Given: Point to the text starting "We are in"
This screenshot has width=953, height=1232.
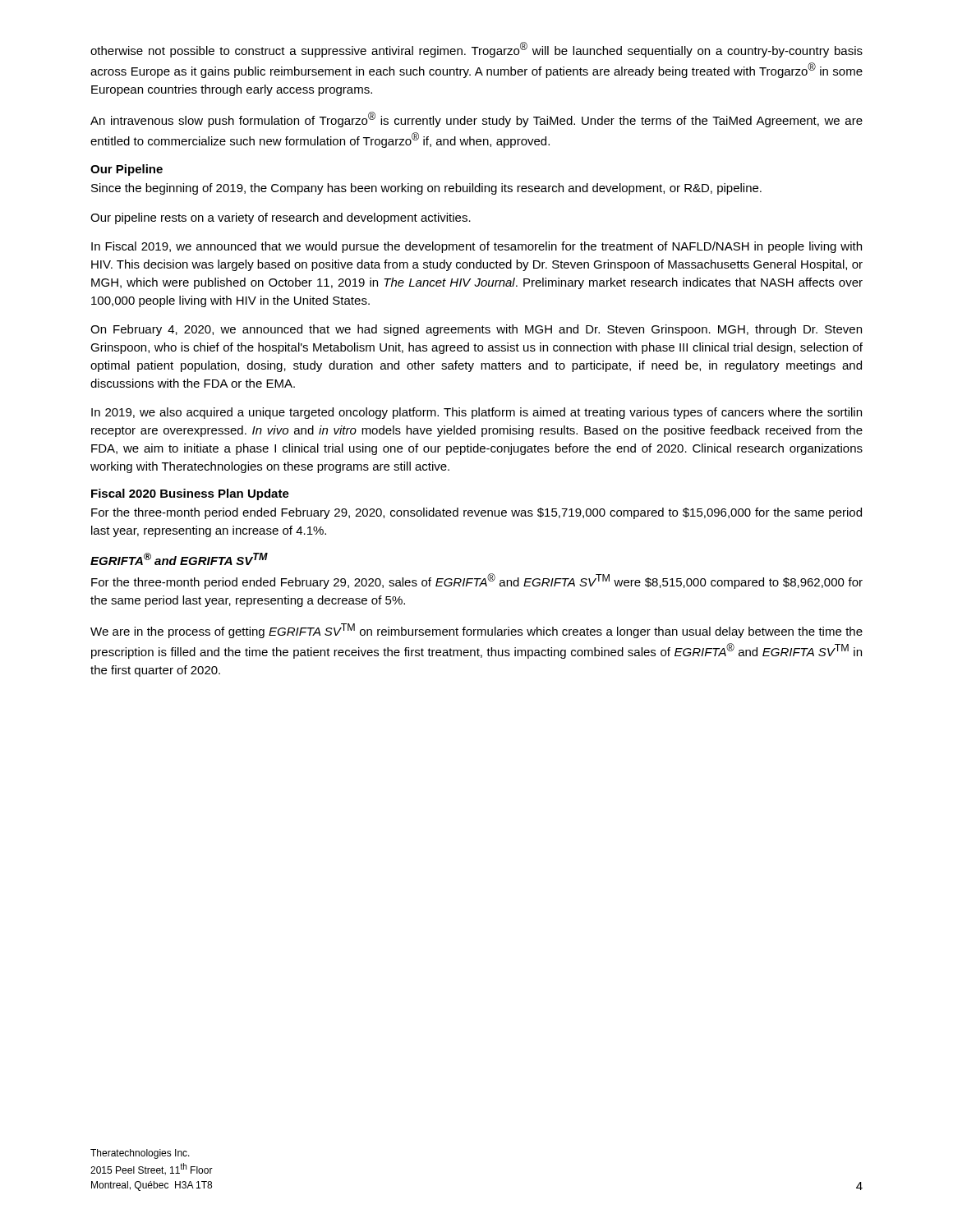Looking at the screenshot, I should [476, 649].
